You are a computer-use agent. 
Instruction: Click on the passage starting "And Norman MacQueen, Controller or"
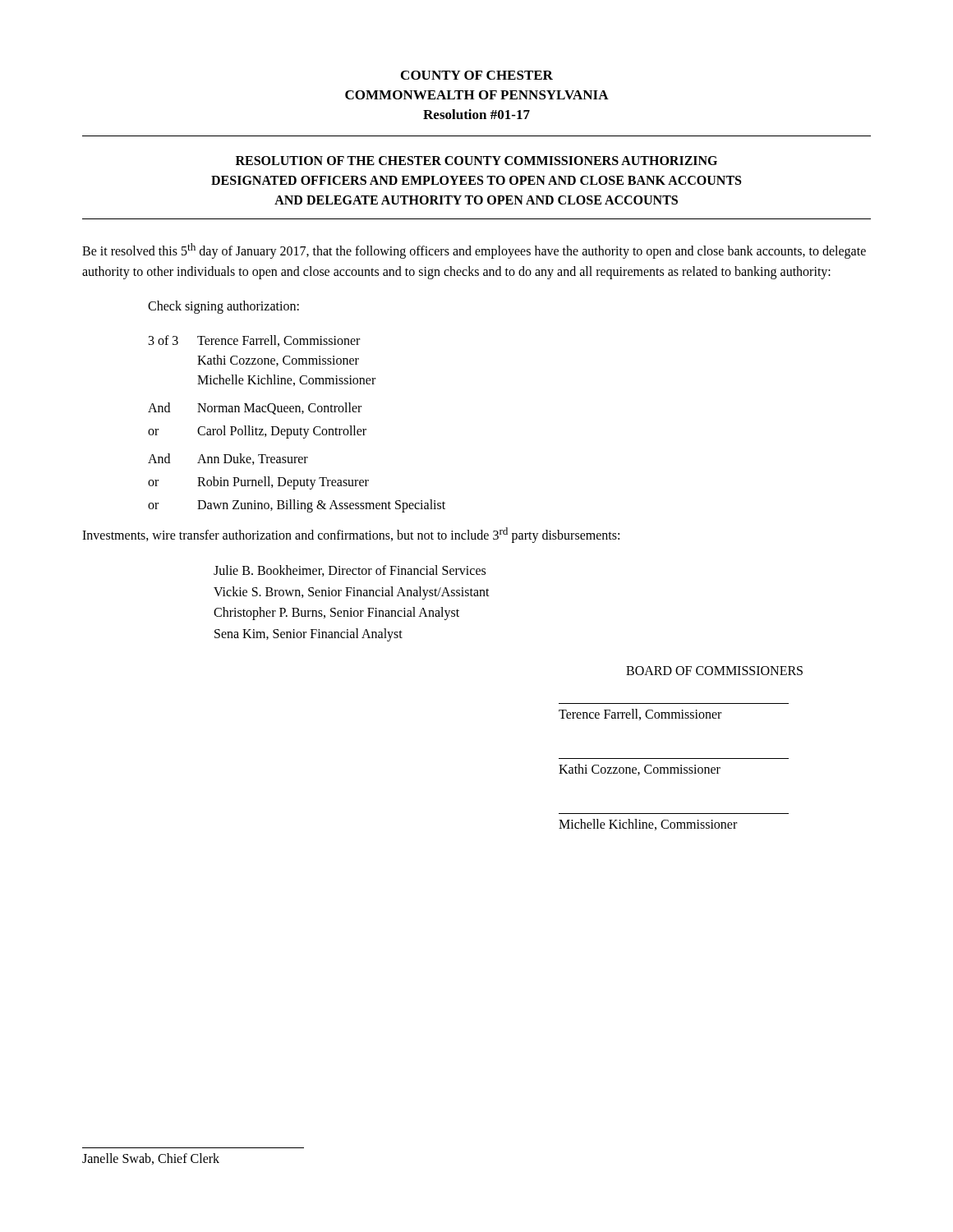[x=255, y=409]
